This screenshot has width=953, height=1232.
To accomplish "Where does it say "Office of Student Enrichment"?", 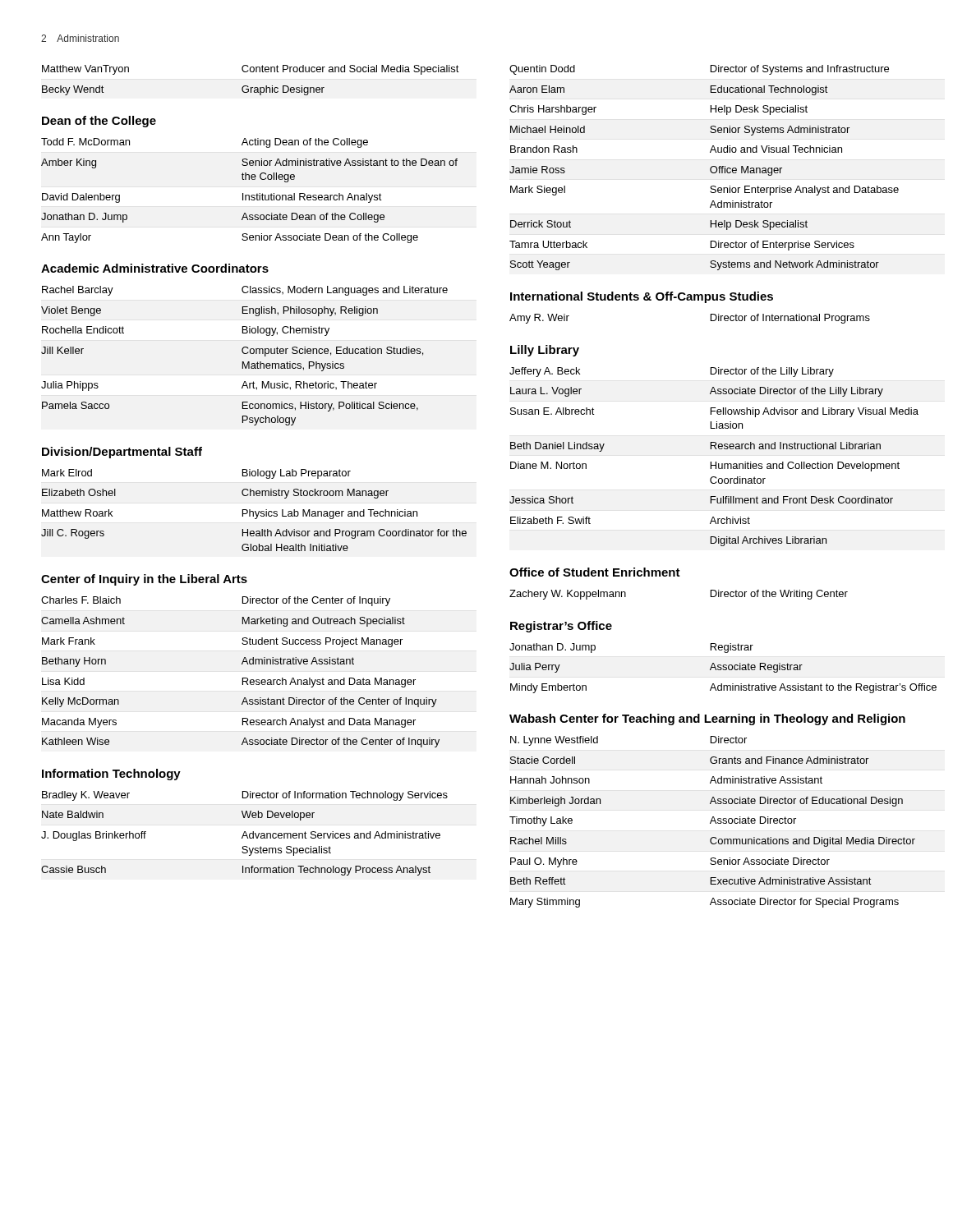I will coord(595,572).
